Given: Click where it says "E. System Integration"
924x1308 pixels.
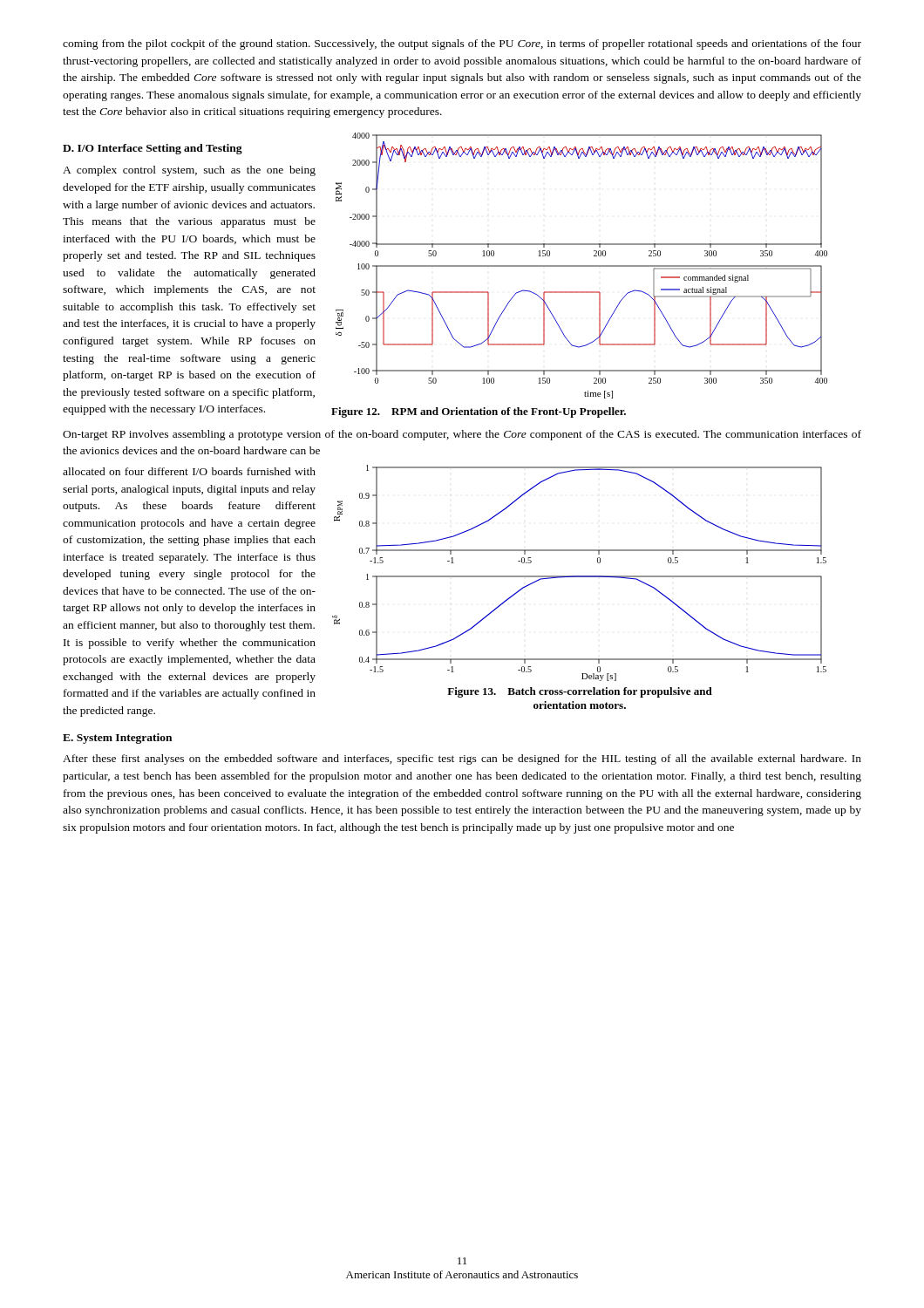Looking at the screenshot, I should (117, 738).
